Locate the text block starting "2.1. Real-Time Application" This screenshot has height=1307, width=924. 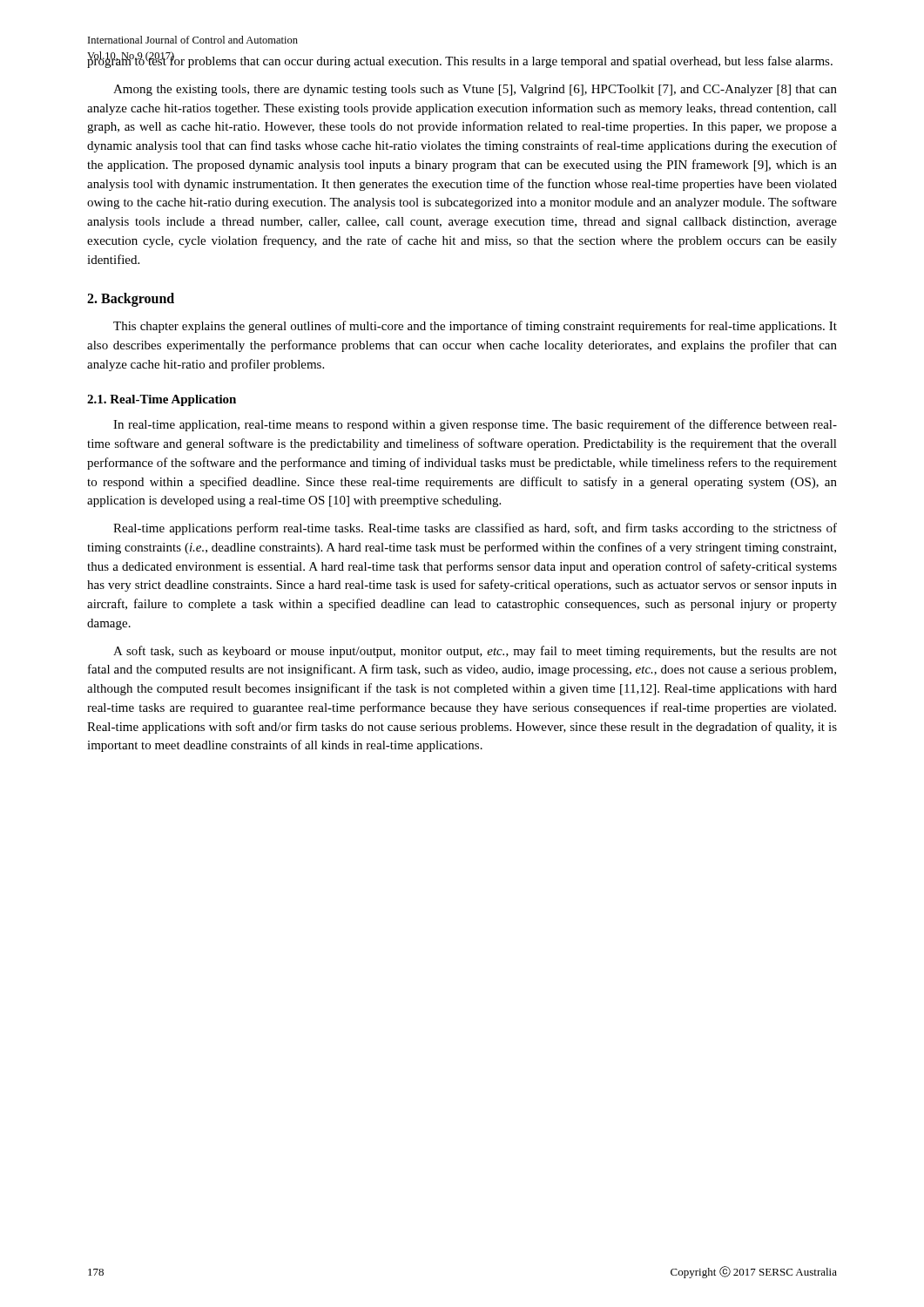tap(162, 399)
